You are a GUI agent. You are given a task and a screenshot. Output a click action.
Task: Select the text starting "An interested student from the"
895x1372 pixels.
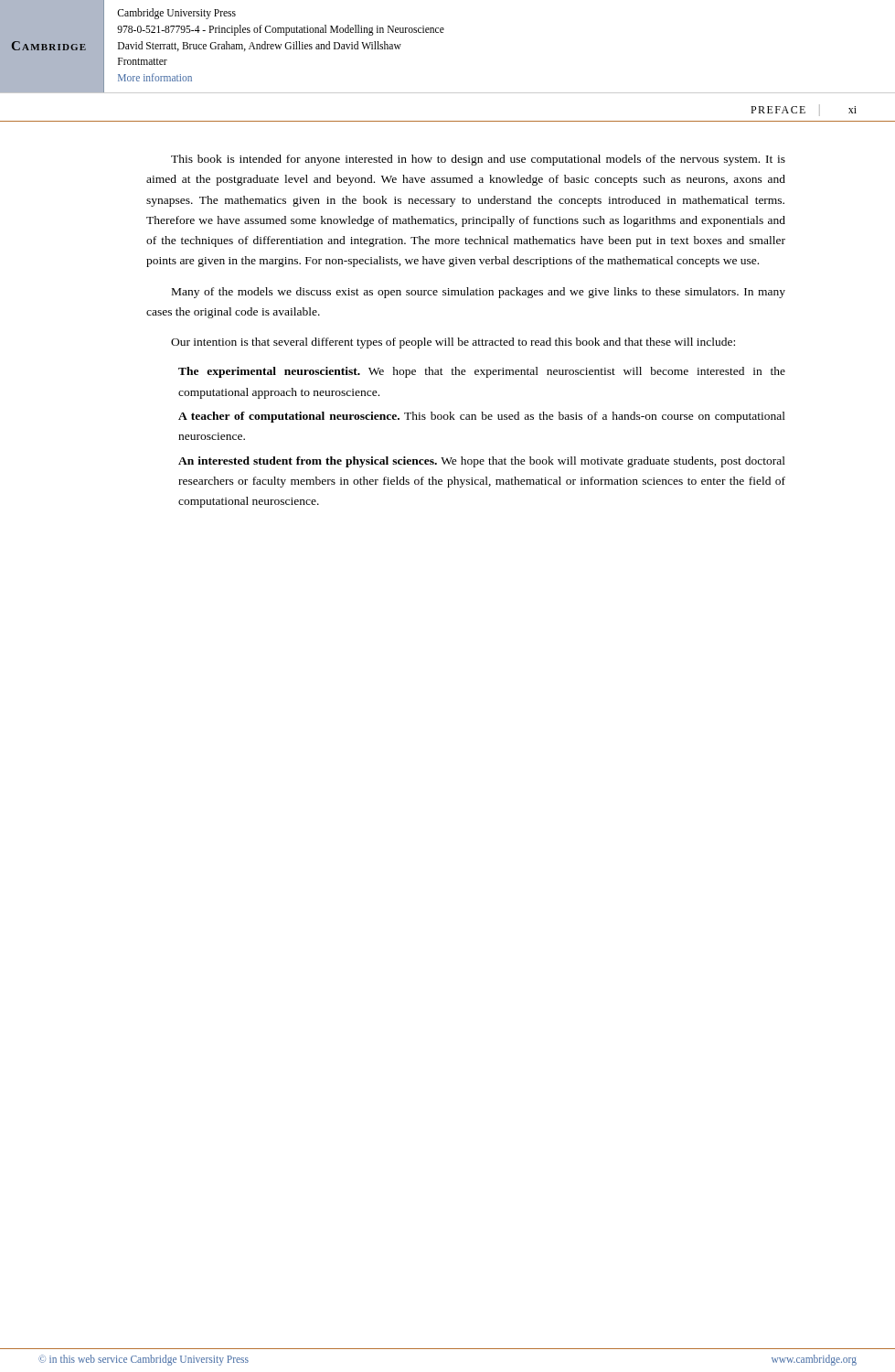click(x=482, y=481)
